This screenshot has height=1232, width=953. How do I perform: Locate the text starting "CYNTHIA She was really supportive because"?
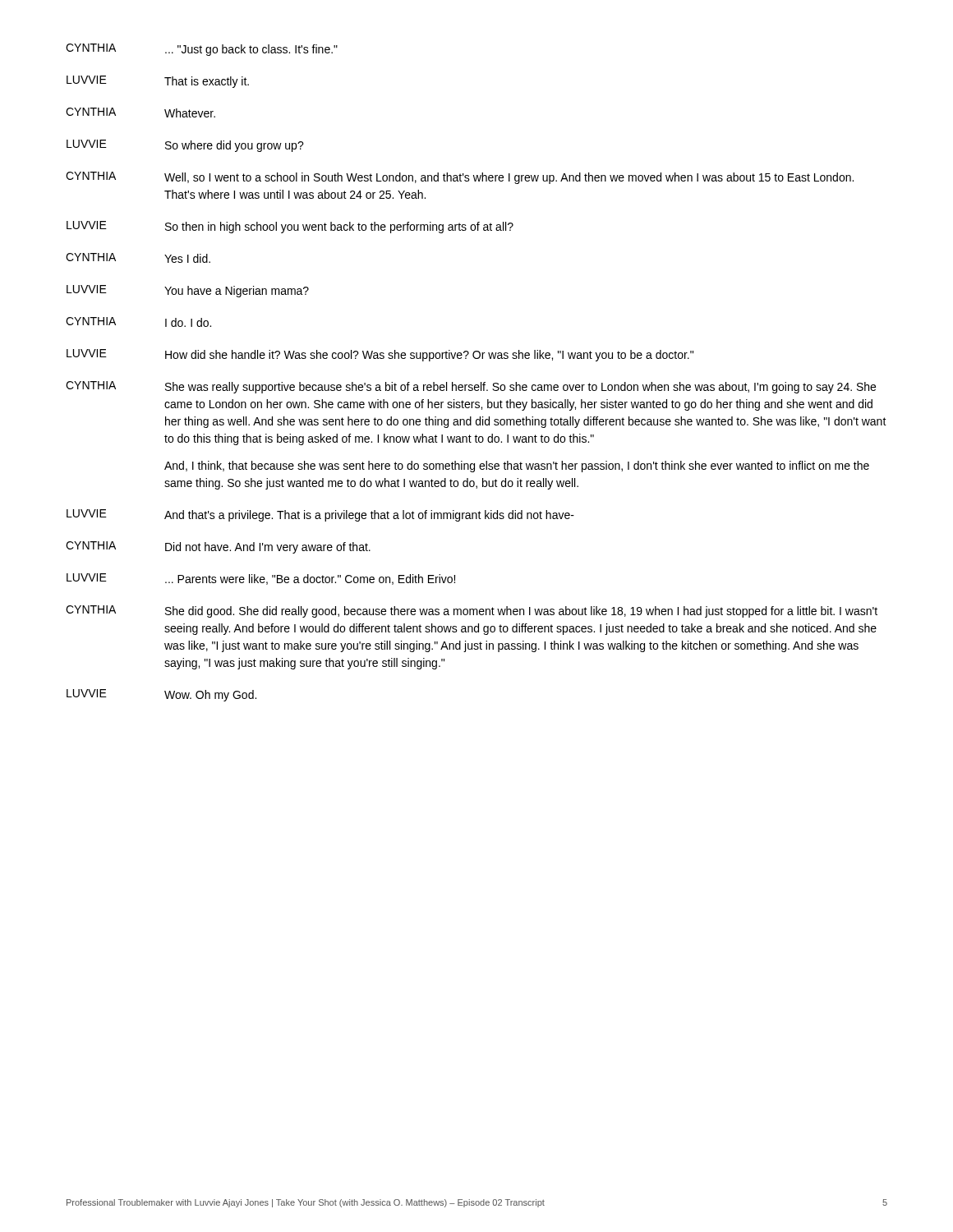coord(476,435)
